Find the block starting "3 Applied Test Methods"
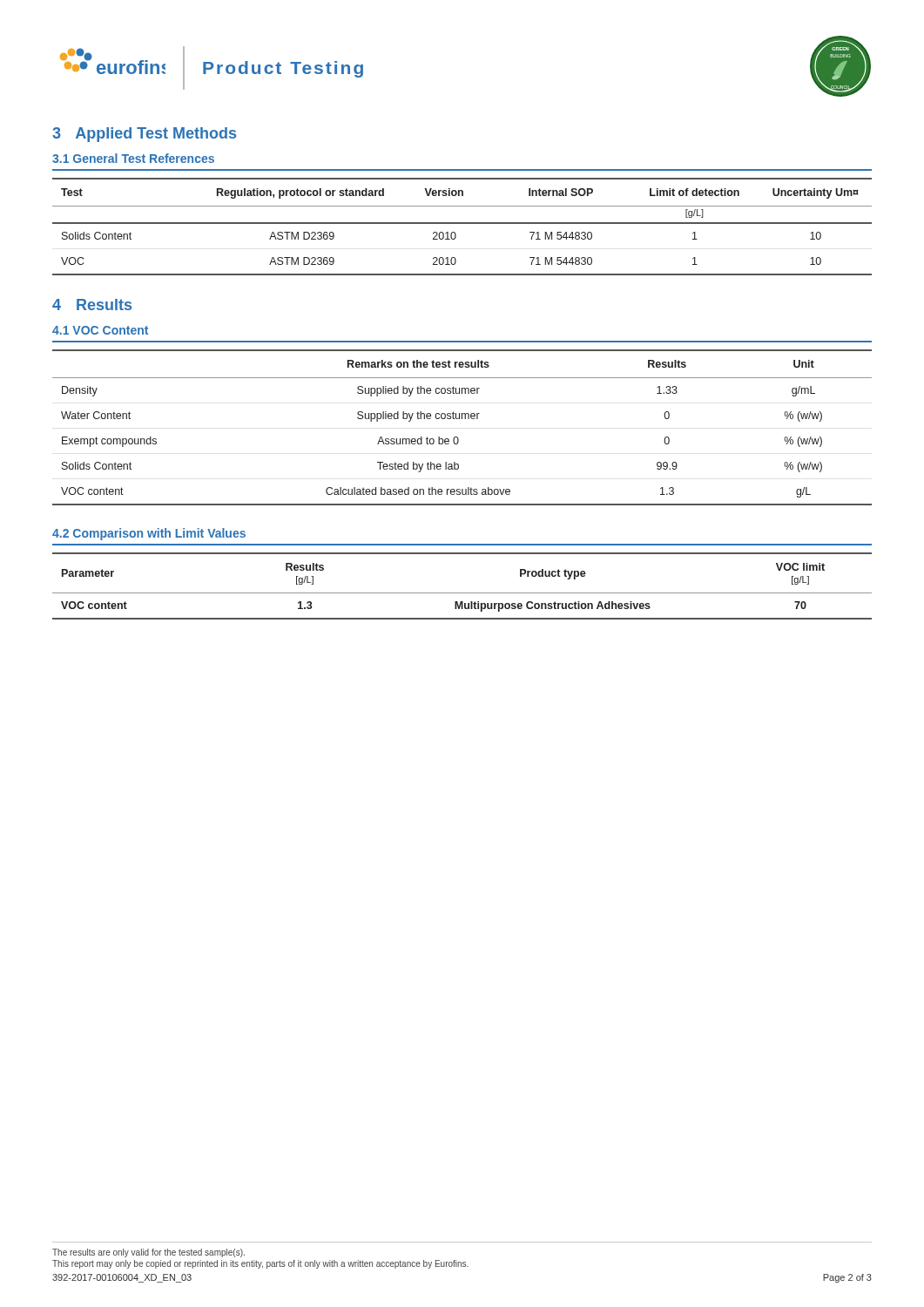Screen dimensions: 1307x924 (x=145, y=133)
